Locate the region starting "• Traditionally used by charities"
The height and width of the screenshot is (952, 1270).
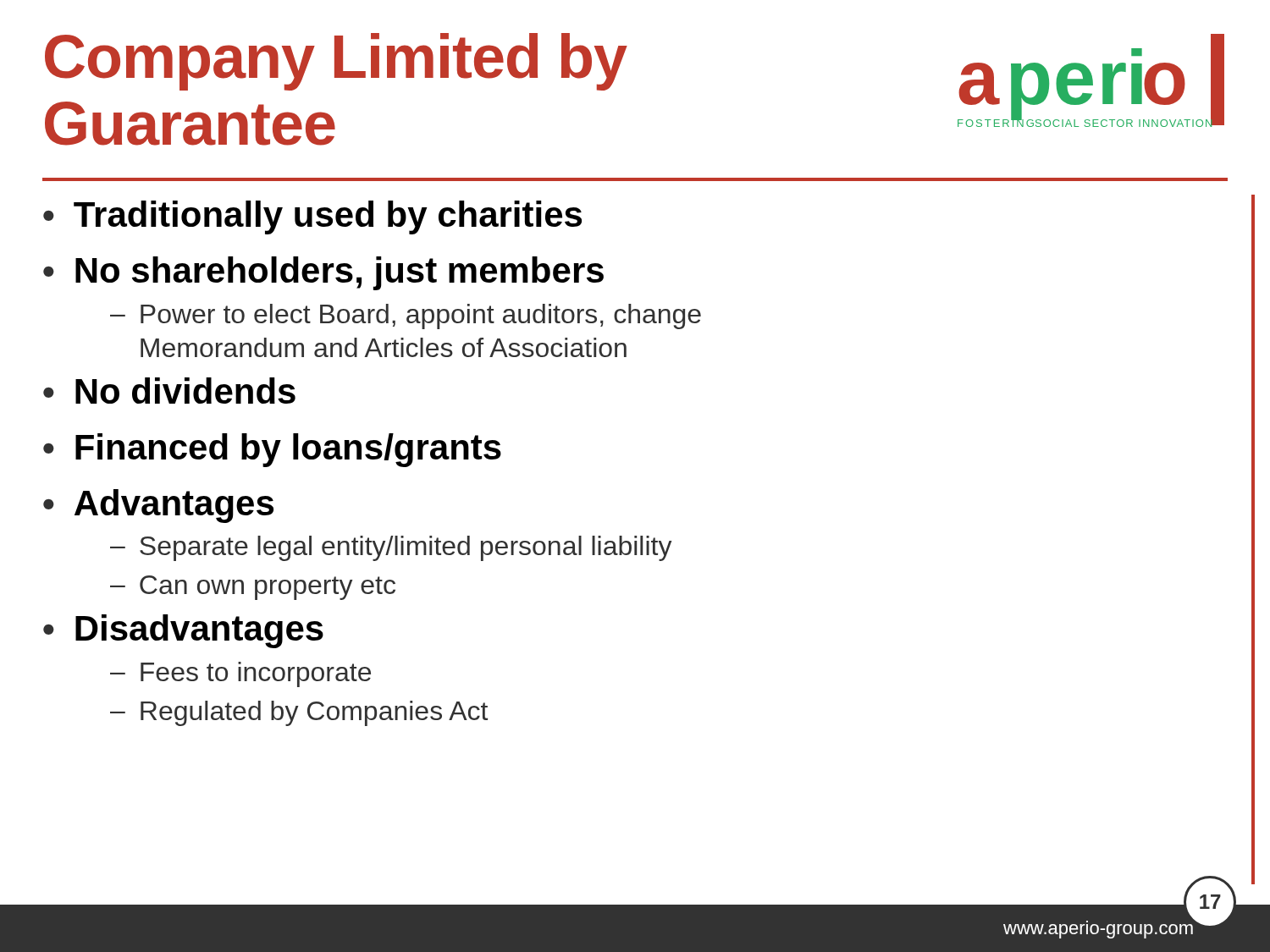313,215
